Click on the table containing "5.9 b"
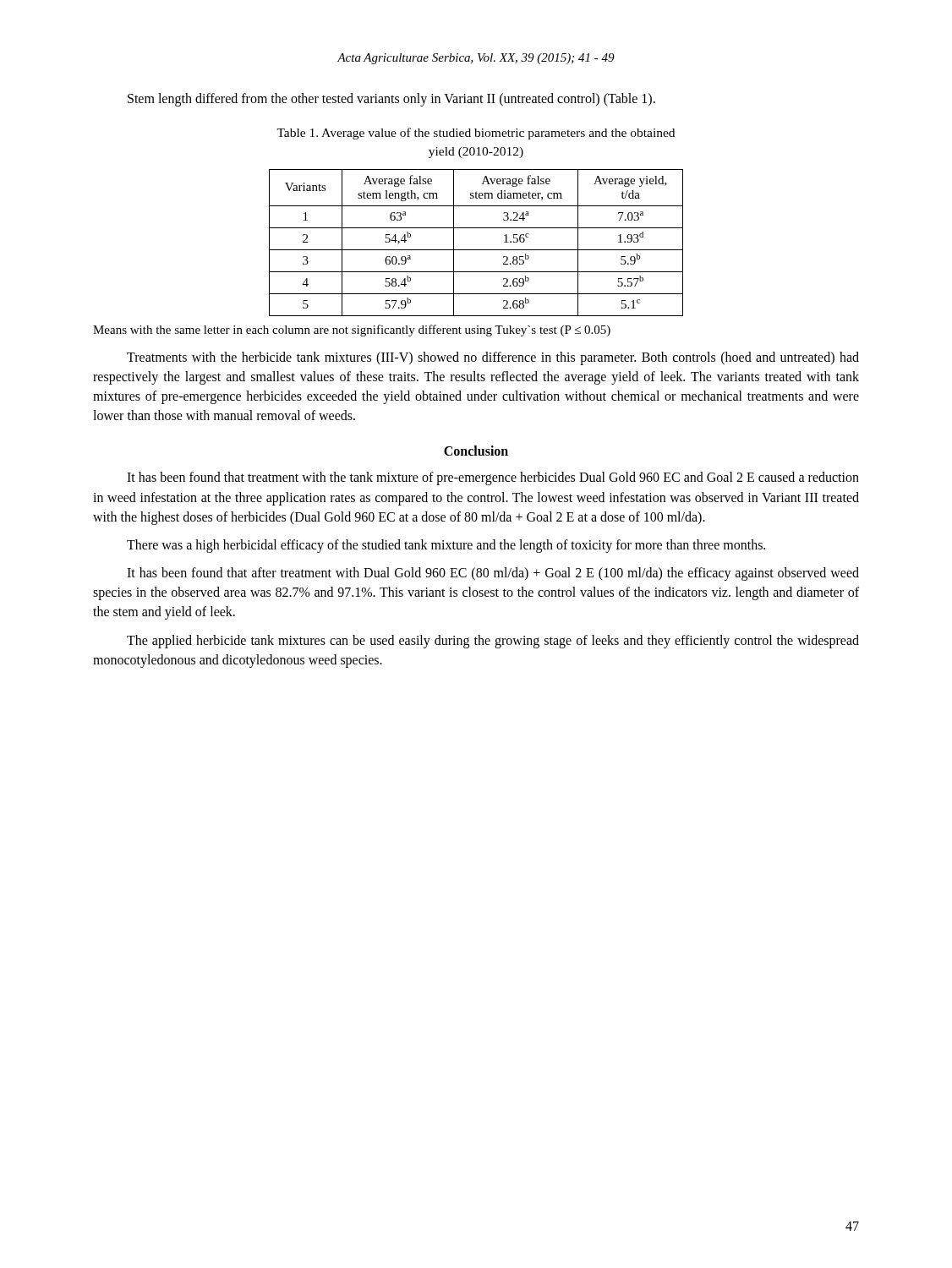The image size is (952, 1268). (476, 242)
